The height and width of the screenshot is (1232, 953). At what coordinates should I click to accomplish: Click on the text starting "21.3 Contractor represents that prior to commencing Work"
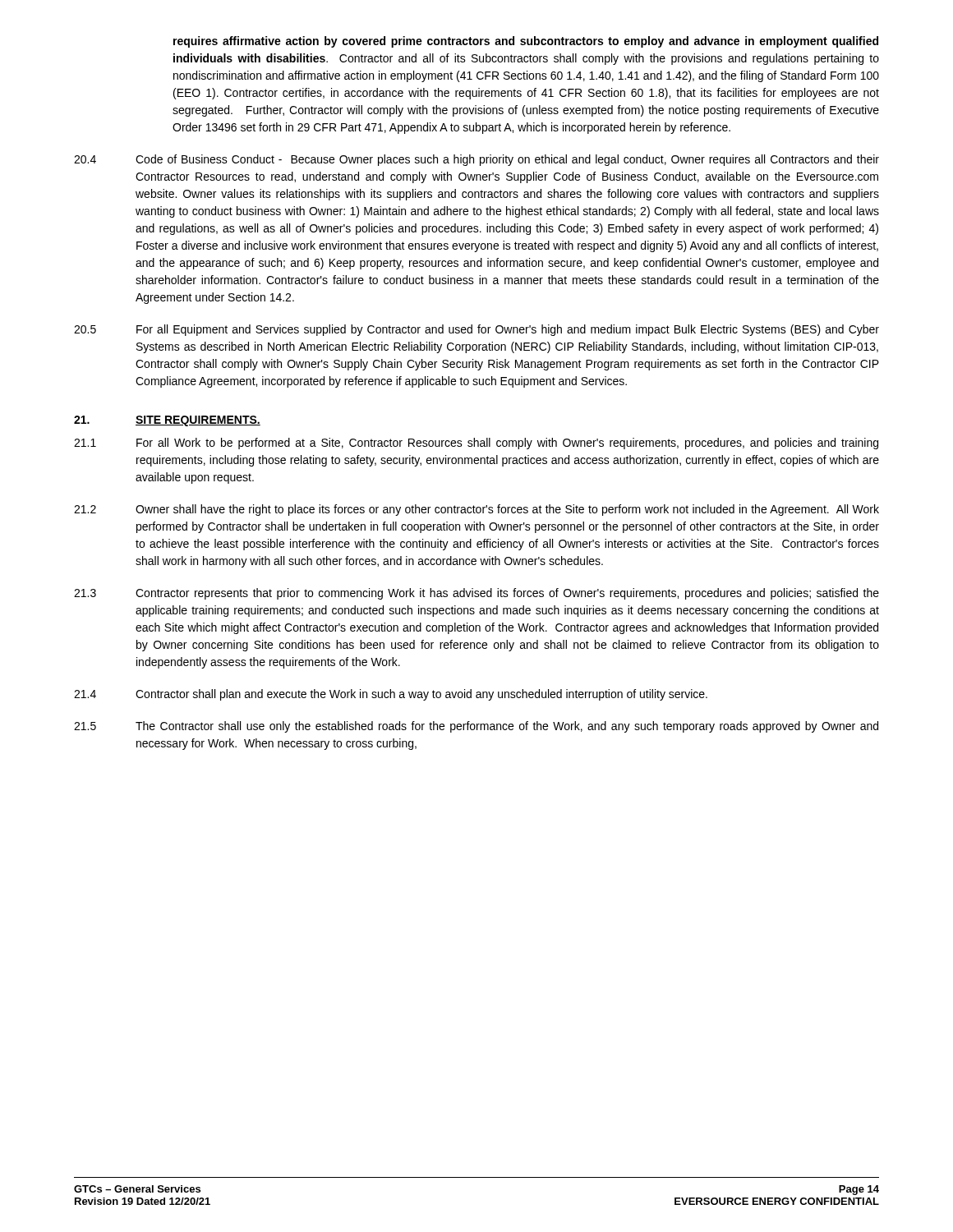pyautogui.click(x=476, y=628)
